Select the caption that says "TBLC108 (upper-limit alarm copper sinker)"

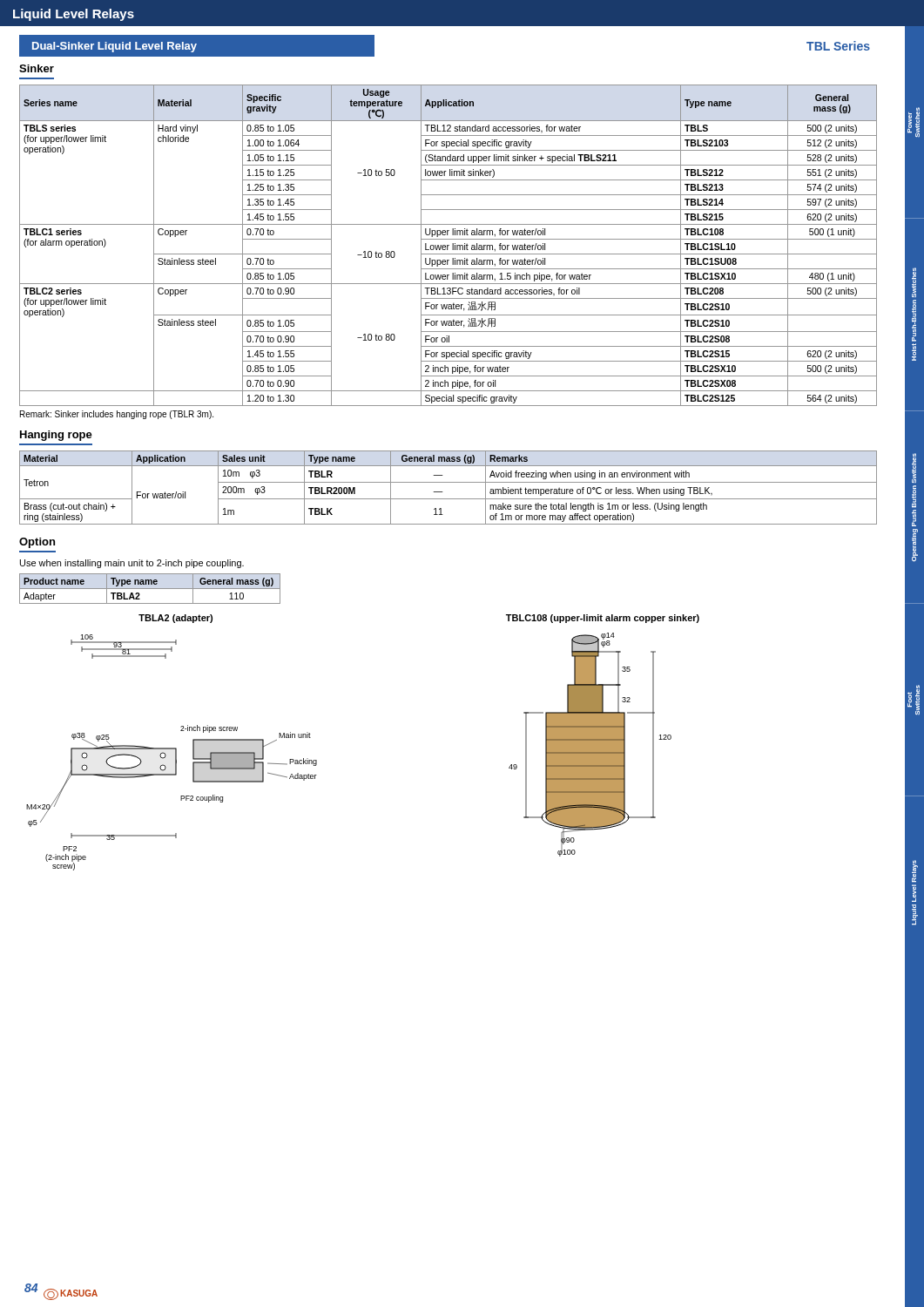click(x=603, y=618)
